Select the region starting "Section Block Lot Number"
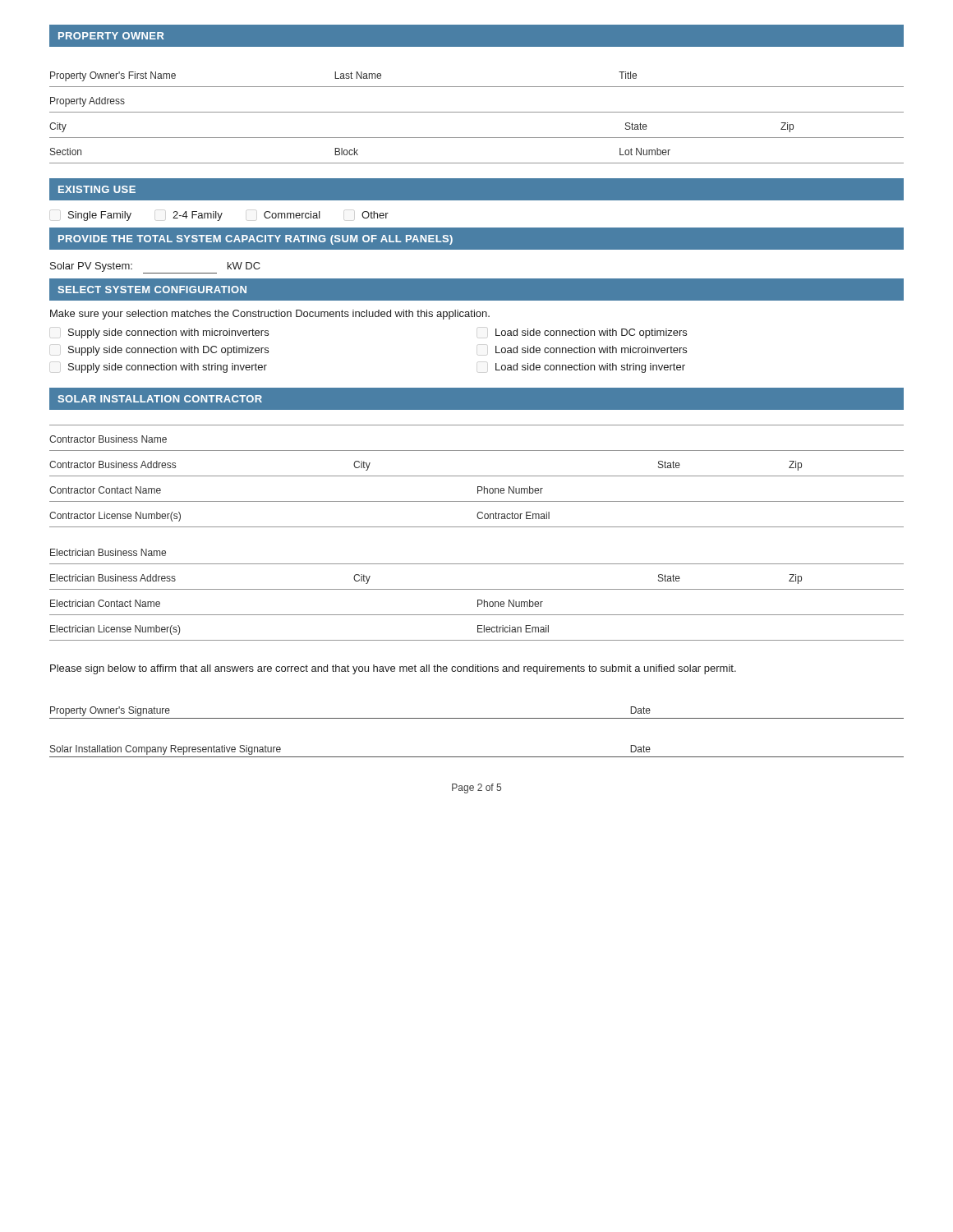This screenshot has height=1232, width=953. tap(476, 153)
